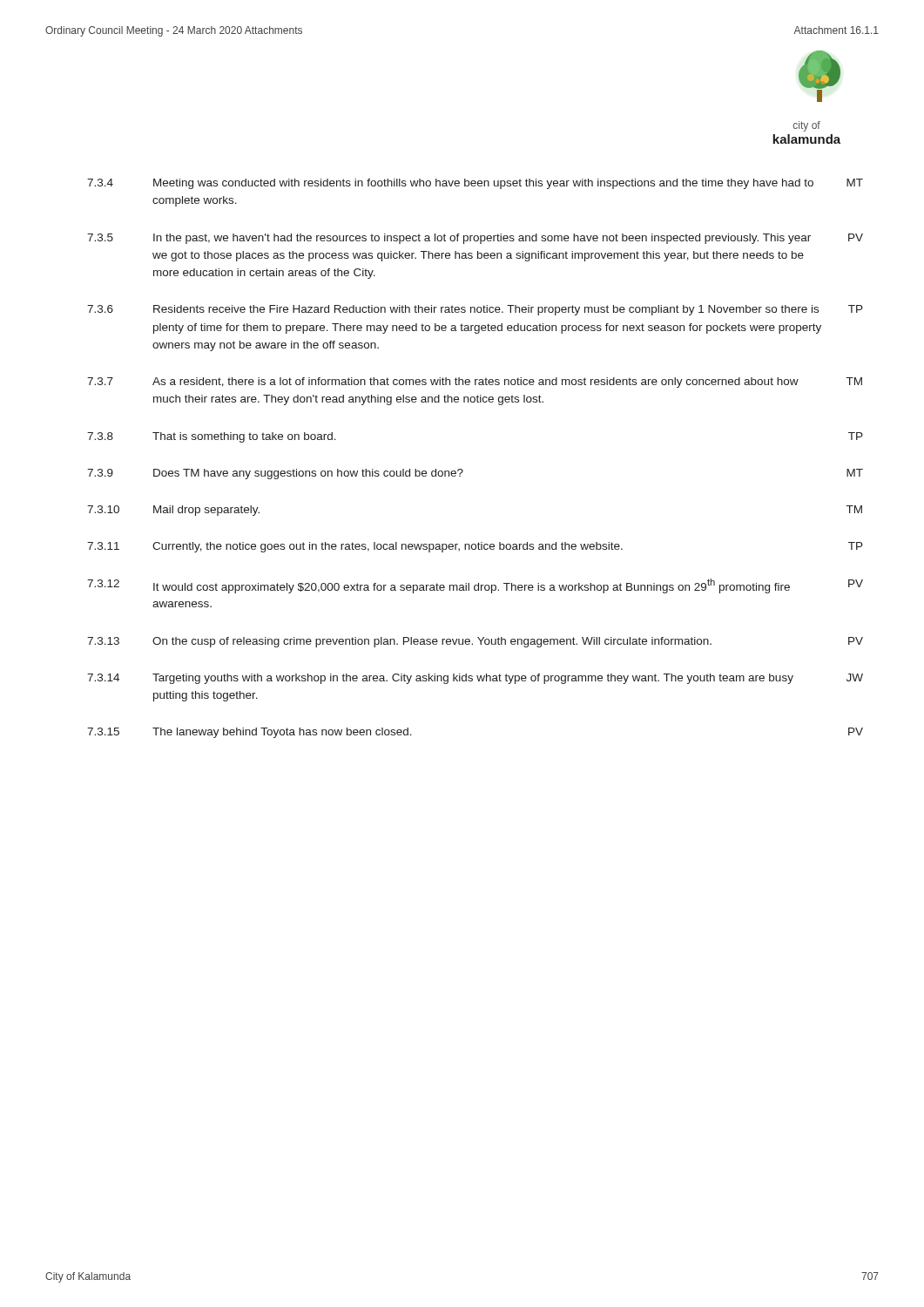Click on the list item containing "7.3.15 The laneway behind Toyota has now been"
Screen dimensions: 1307x924
[x=100, y=731]
